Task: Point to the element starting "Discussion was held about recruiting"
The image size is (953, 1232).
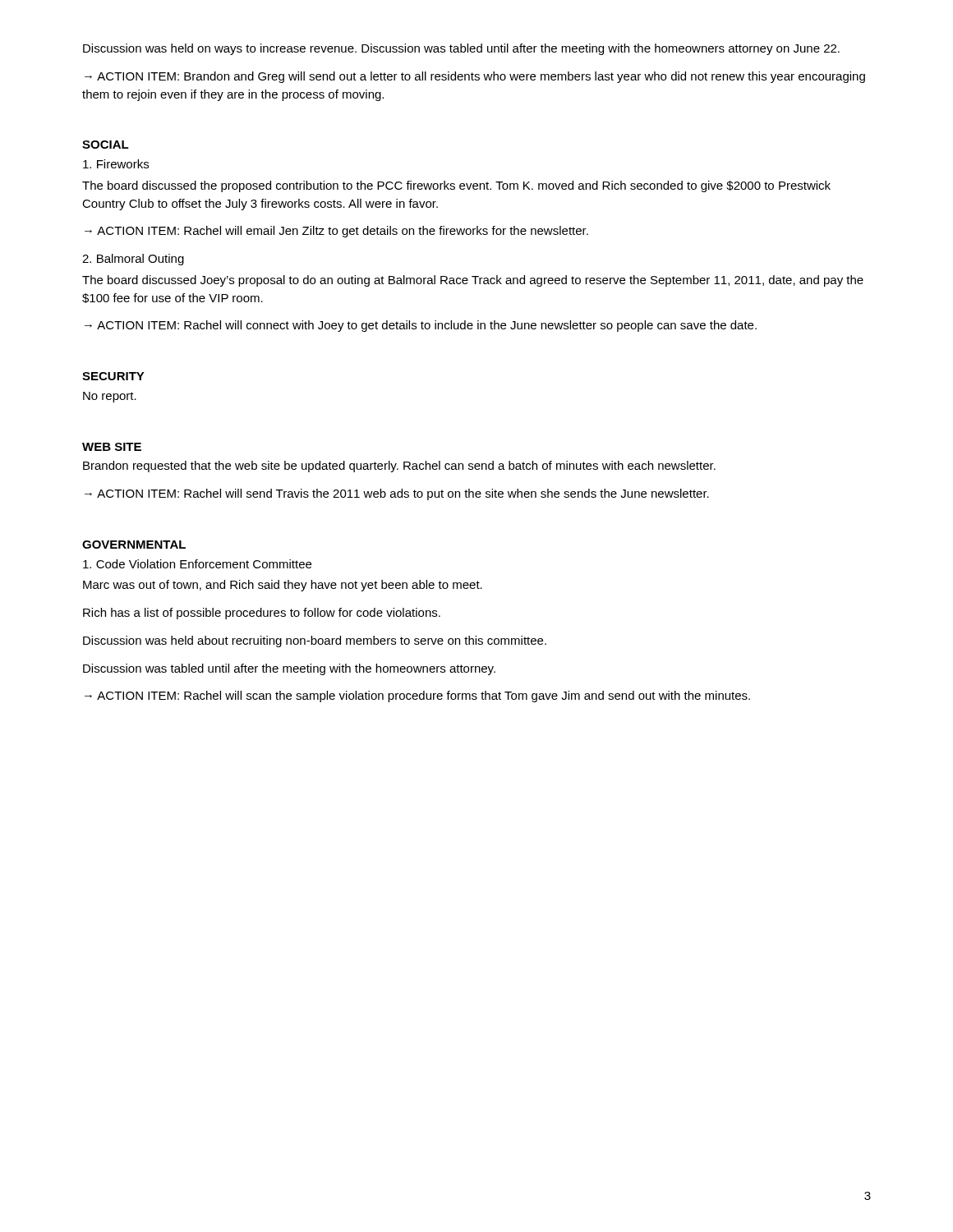Action: (x=476, y=640)
